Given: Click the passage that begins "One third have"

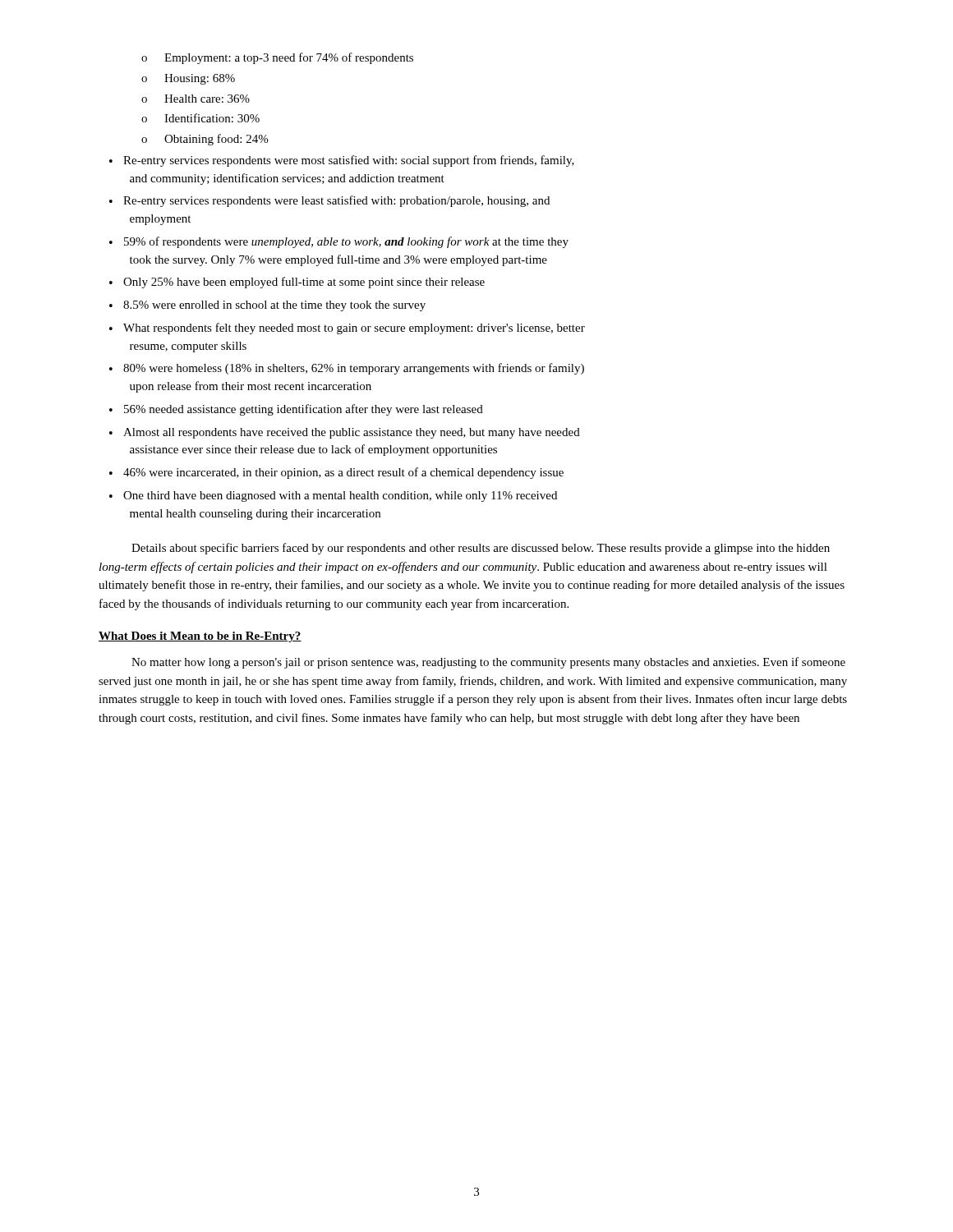Looking at the screenshot, I should click(340, 504).
